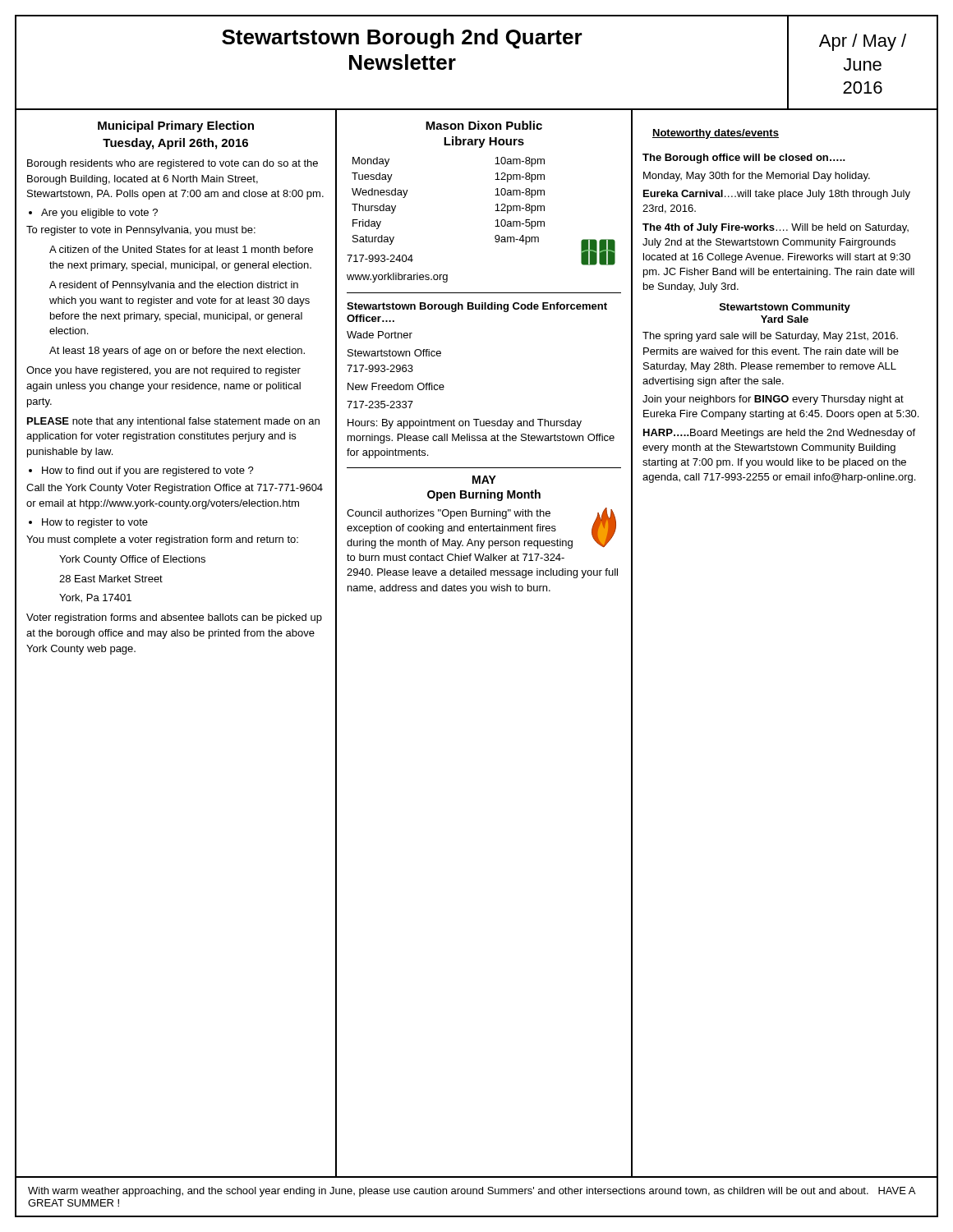Screen dimensions: 1232x953
Task: Point to the block beginning "HARP…..Board Meetings are held"
Action: tap(785, 455)
